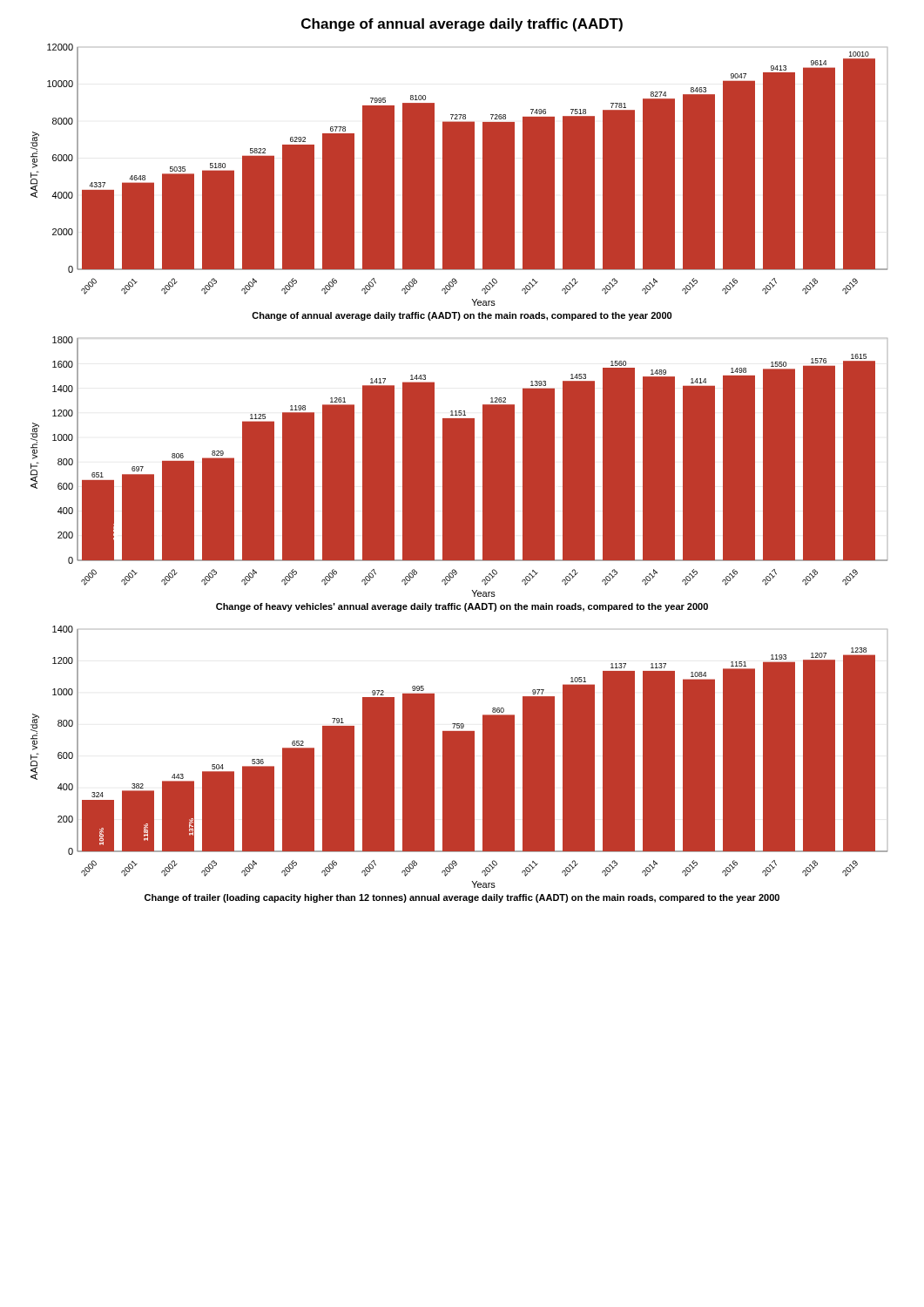Viewport: 924px width, 1307px height.
Task: Select the text starting "Change of trailer (loading capacity higher than"
Action: point(462,898)
